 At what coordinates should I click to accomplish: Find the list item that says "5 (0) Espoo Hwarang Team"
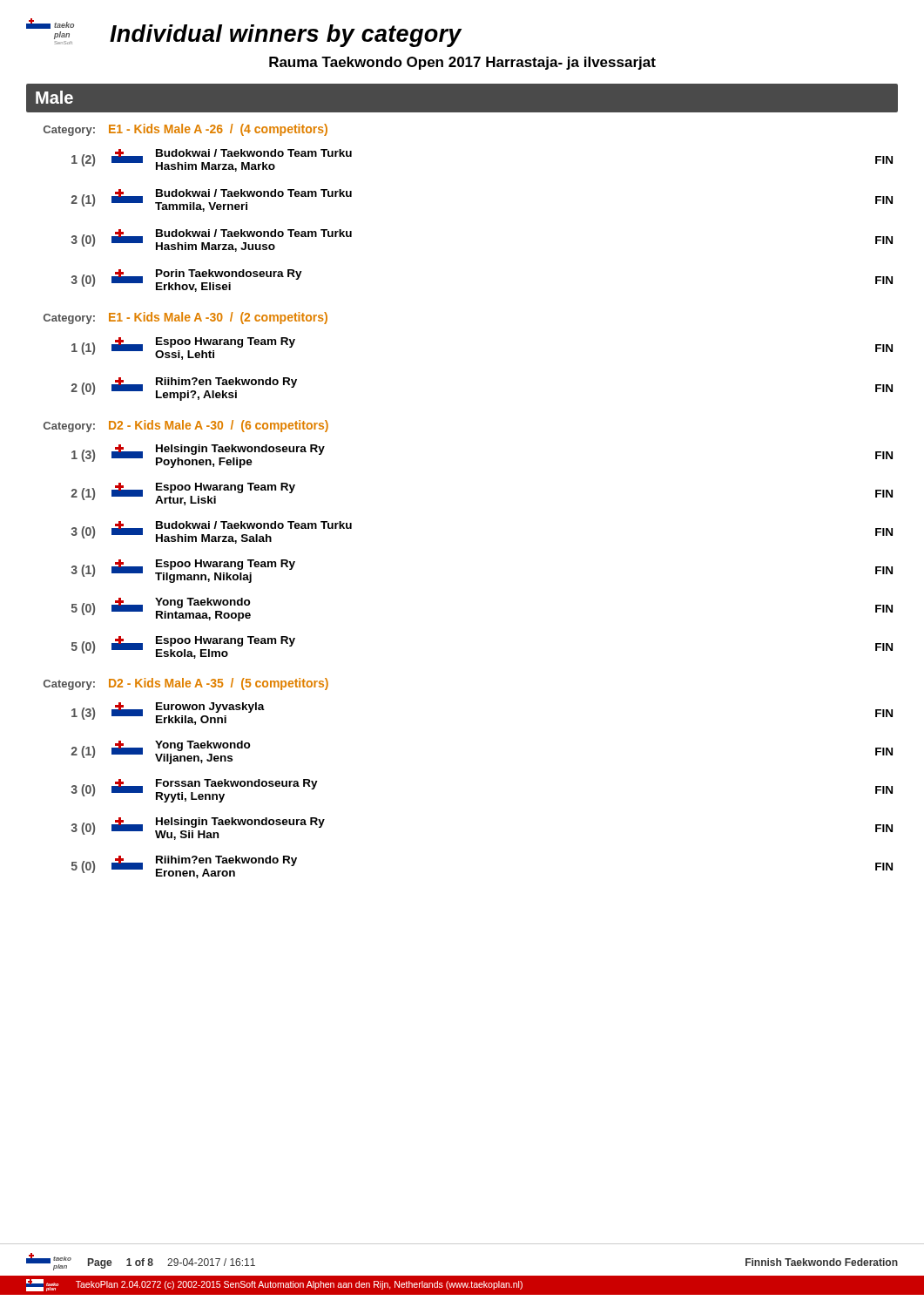click(202, 650)
